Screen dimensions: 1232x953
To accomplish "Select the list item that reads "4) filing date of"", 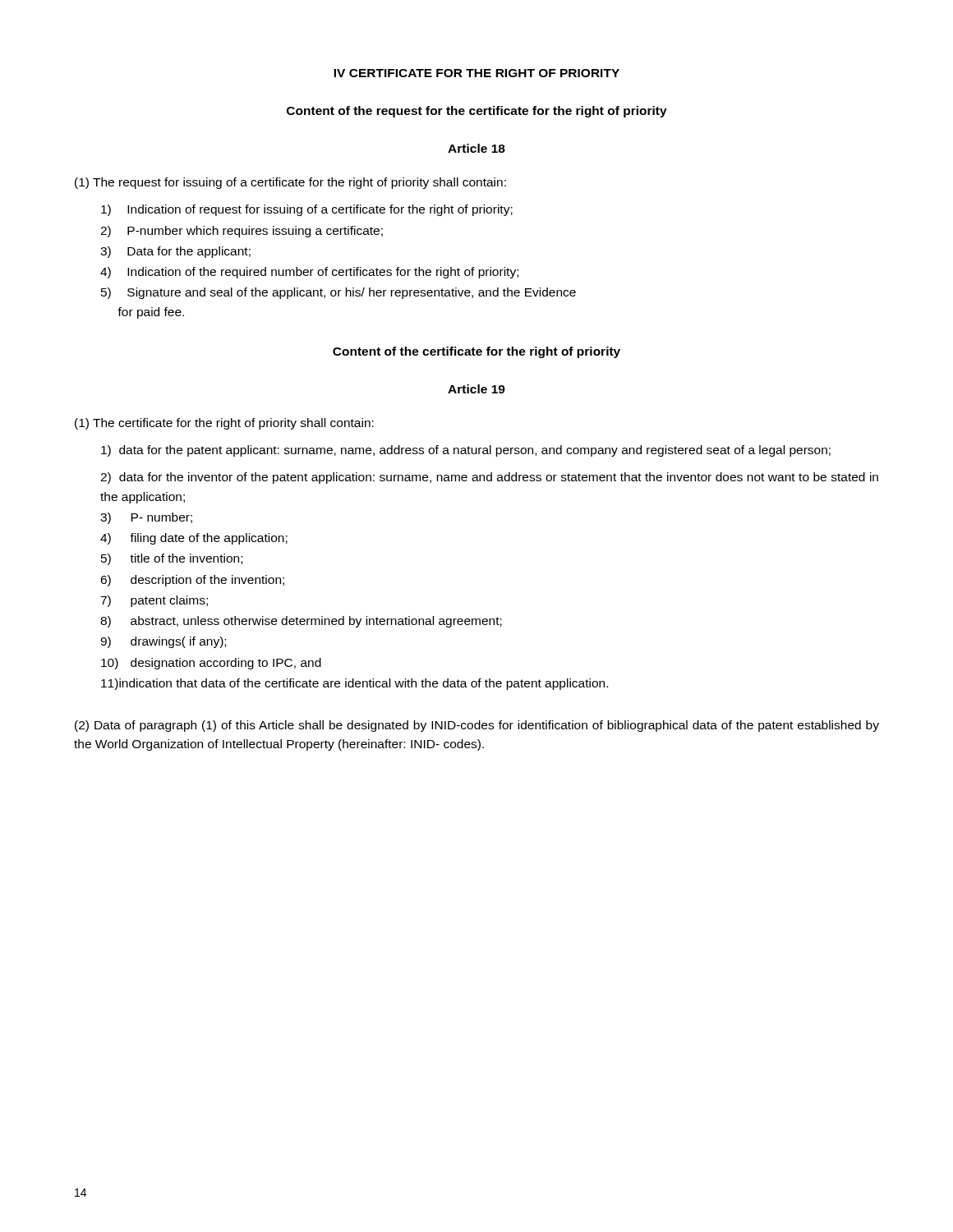I will click(x=194, y=538).
